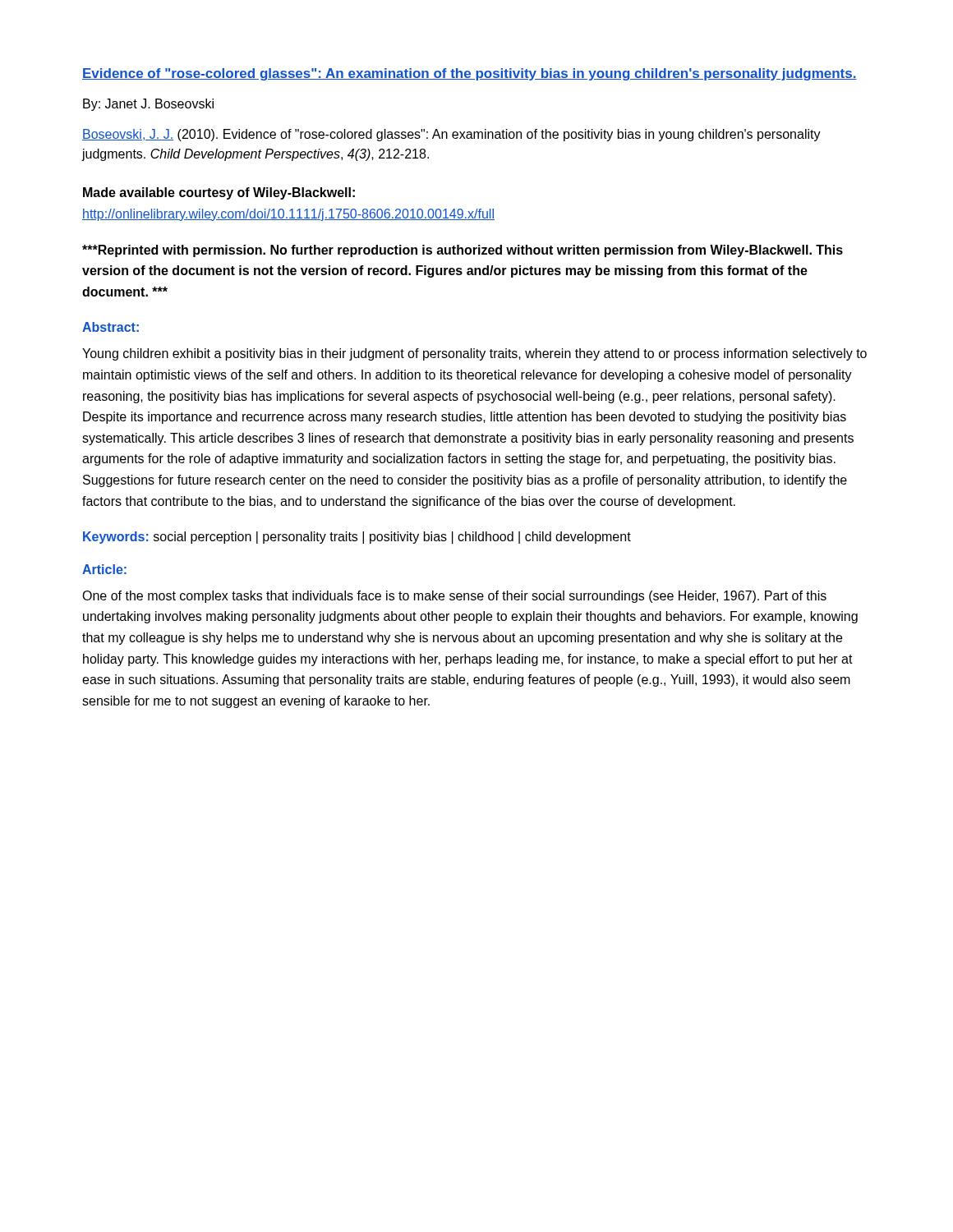Locate the text block that reads "Boseovski, J. J. (2010)."

coord(451,144)
